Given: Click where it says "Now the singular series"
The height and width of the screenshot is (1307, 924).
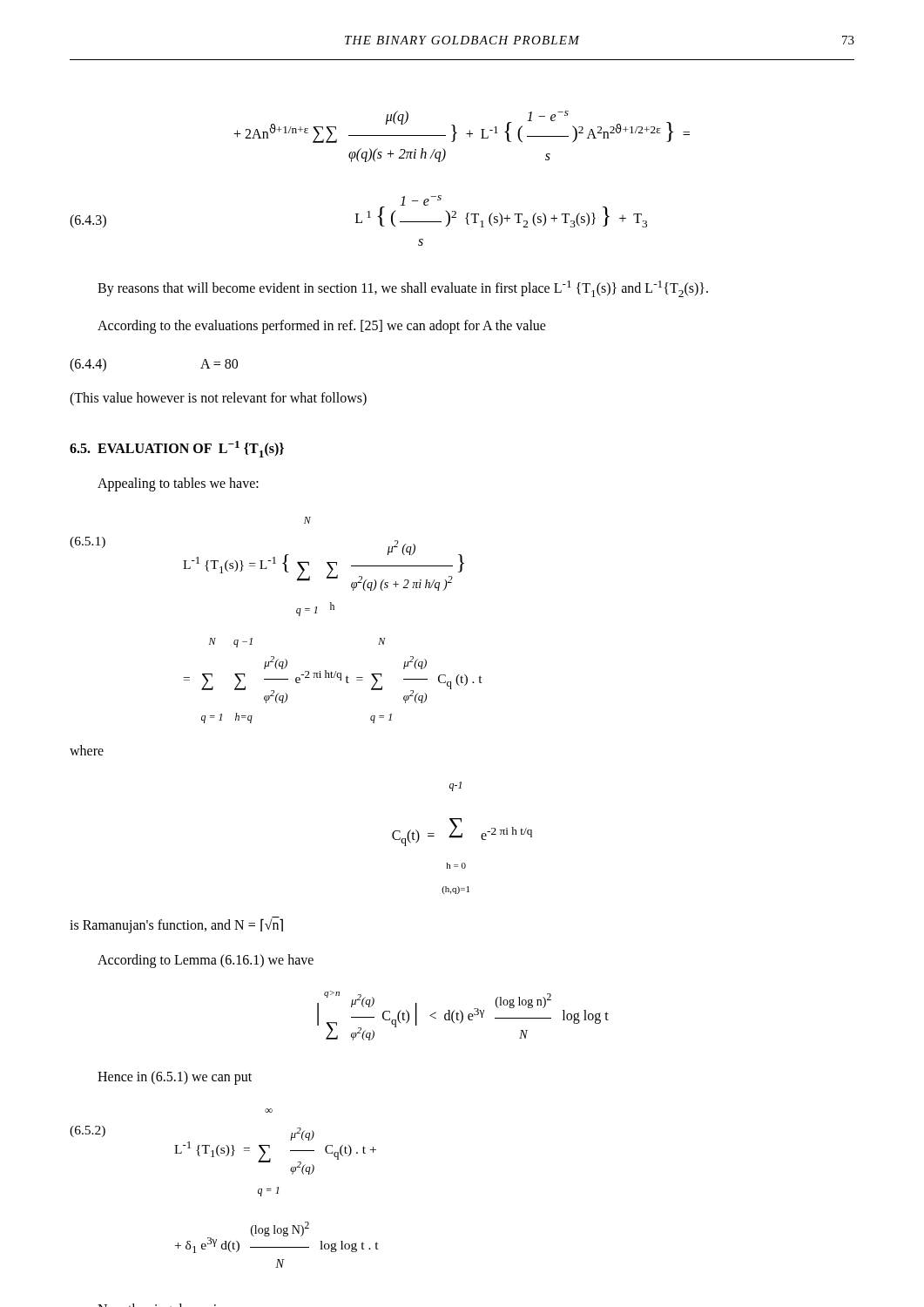Looking at the screenshot, I should (x=163, y=1304).
